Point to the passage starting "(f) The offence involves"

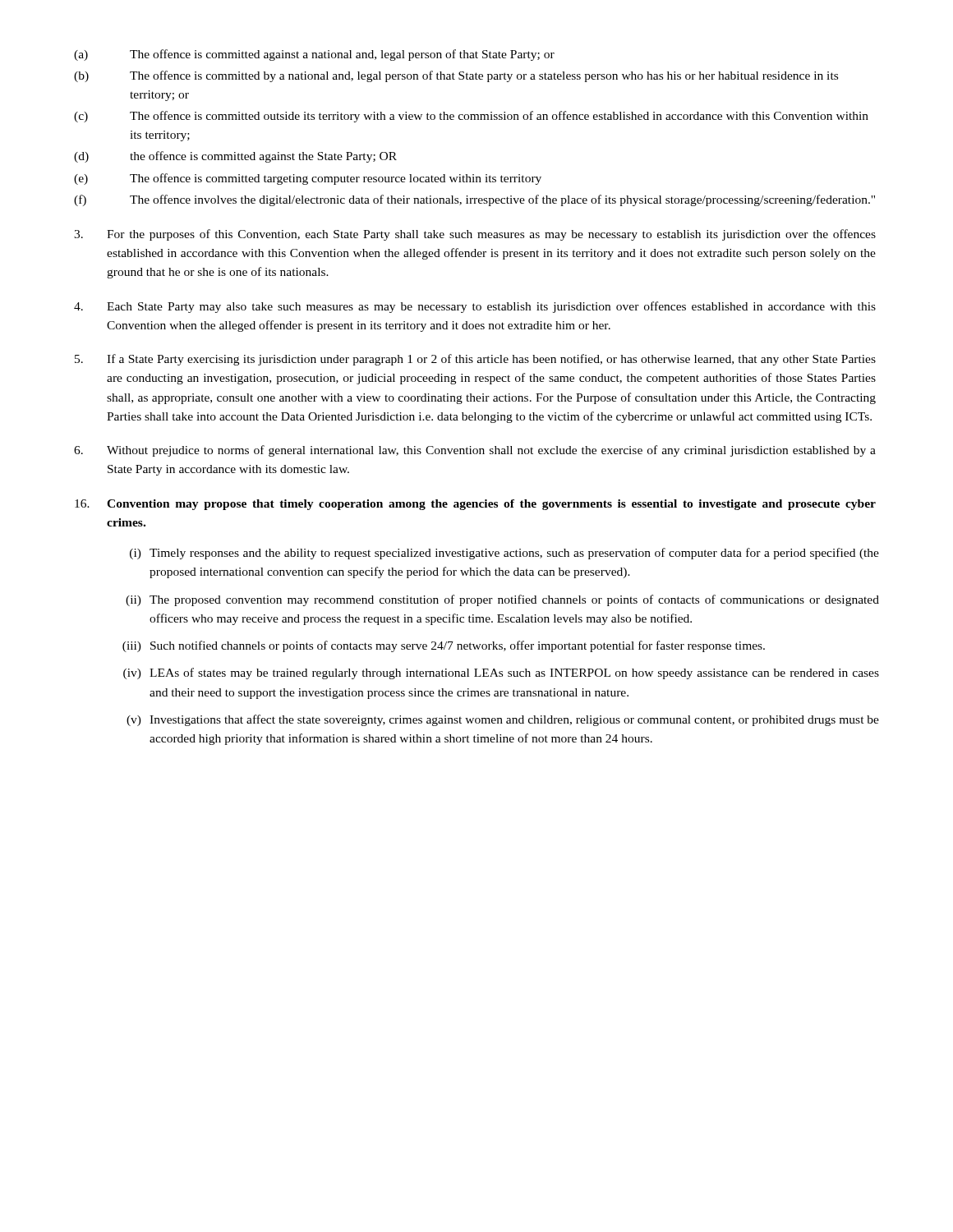point(476,200)
